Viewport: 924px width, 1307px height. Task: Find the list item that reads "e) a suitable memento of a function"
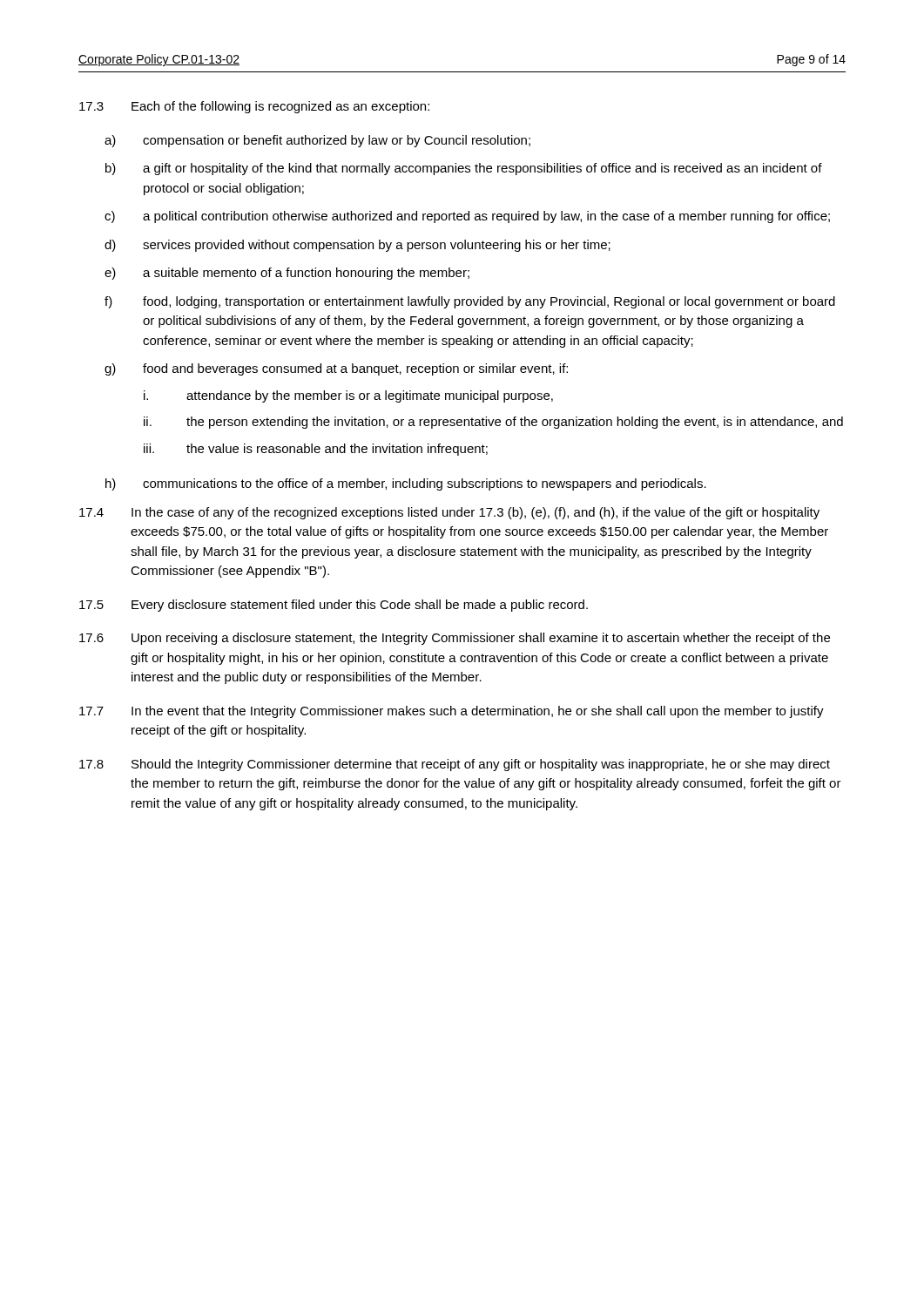tap(475, 273)
